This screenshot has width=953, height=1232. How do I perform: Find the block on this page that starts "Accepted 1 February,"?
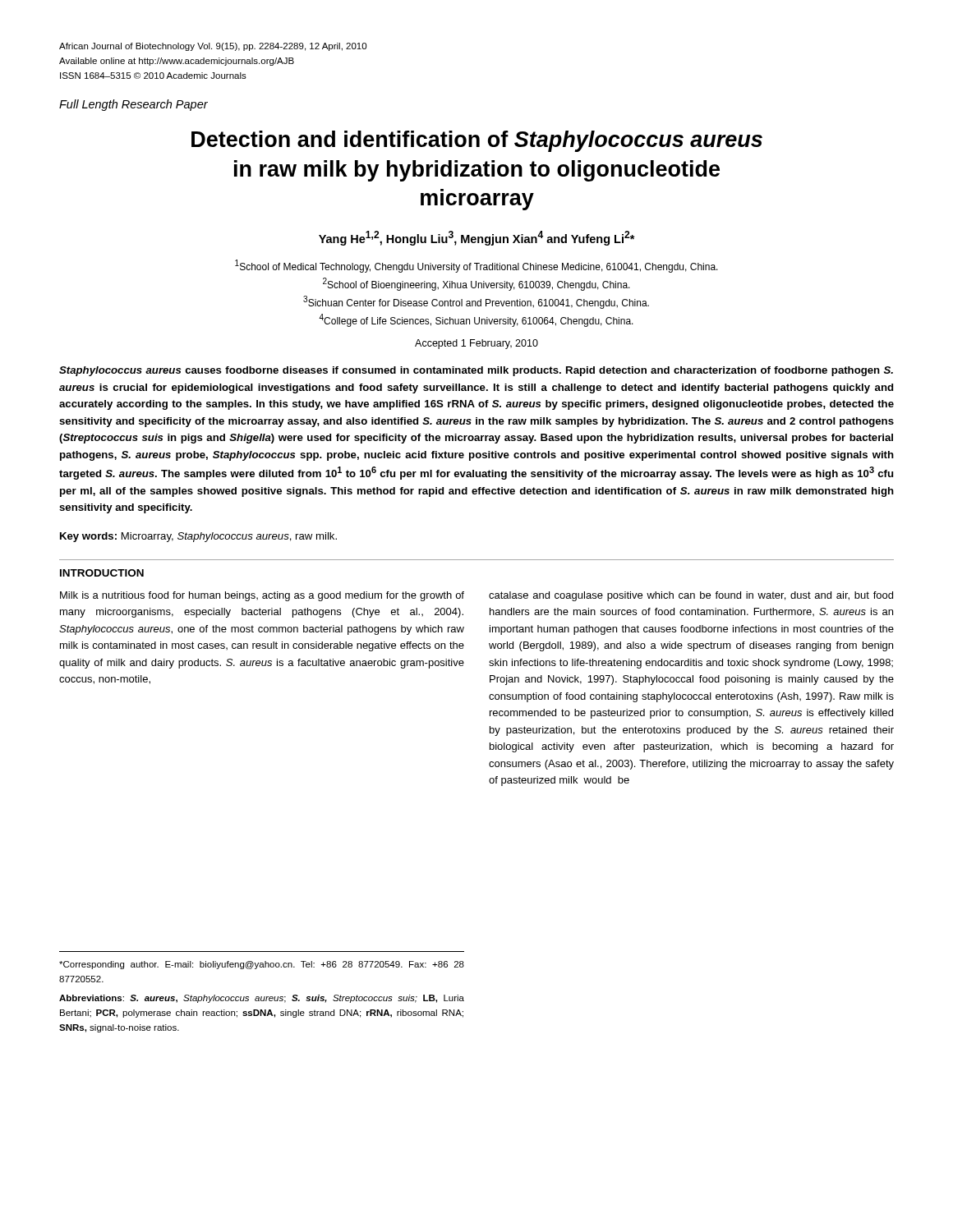click(476, 344)
